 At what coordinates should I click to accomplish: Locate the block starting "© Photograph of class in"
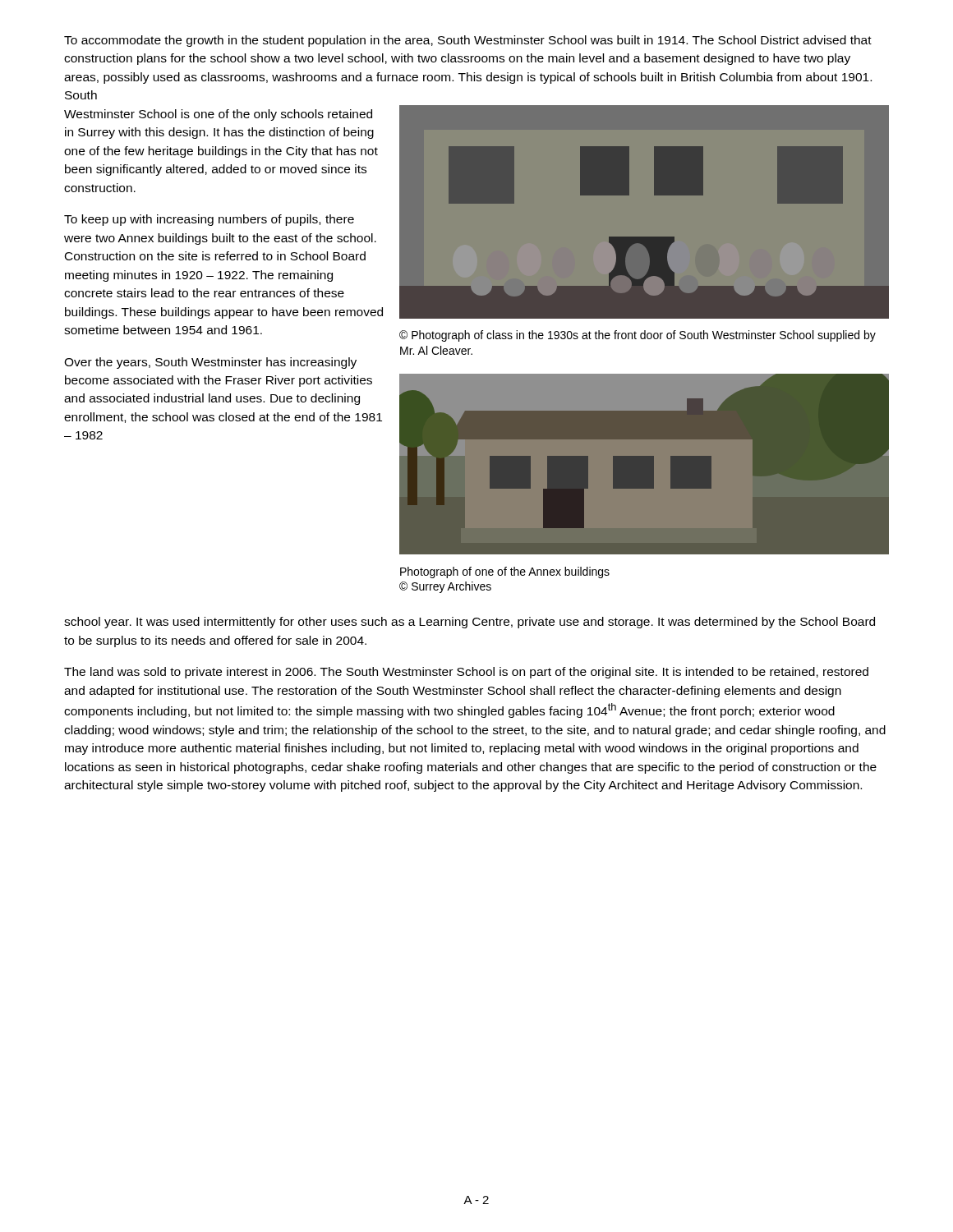click(x=644, y=343)
